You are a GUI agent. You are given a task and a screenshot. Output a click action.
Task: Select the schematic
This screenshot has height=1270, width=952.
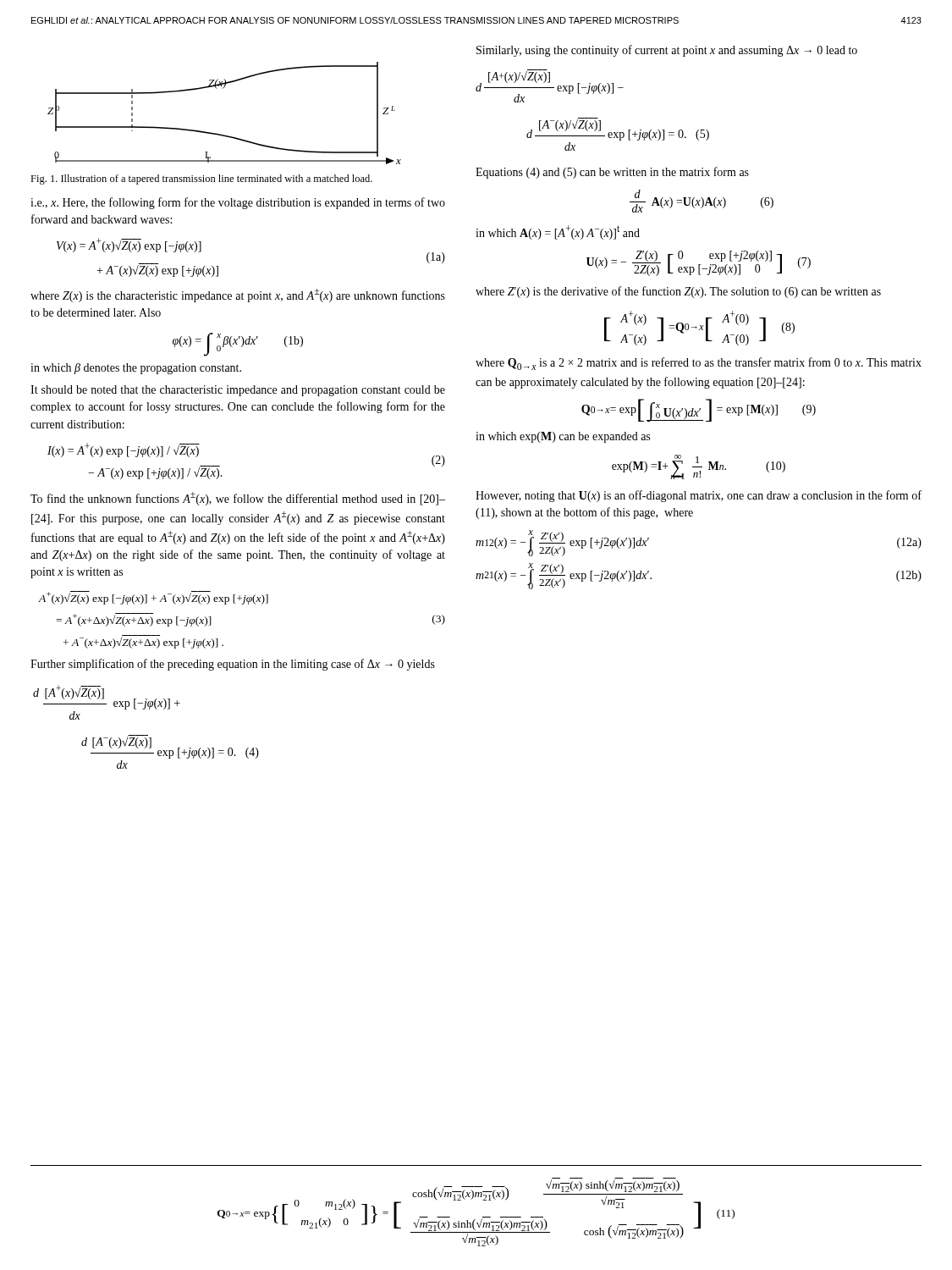pyautogui.click(x=238, y=105)
